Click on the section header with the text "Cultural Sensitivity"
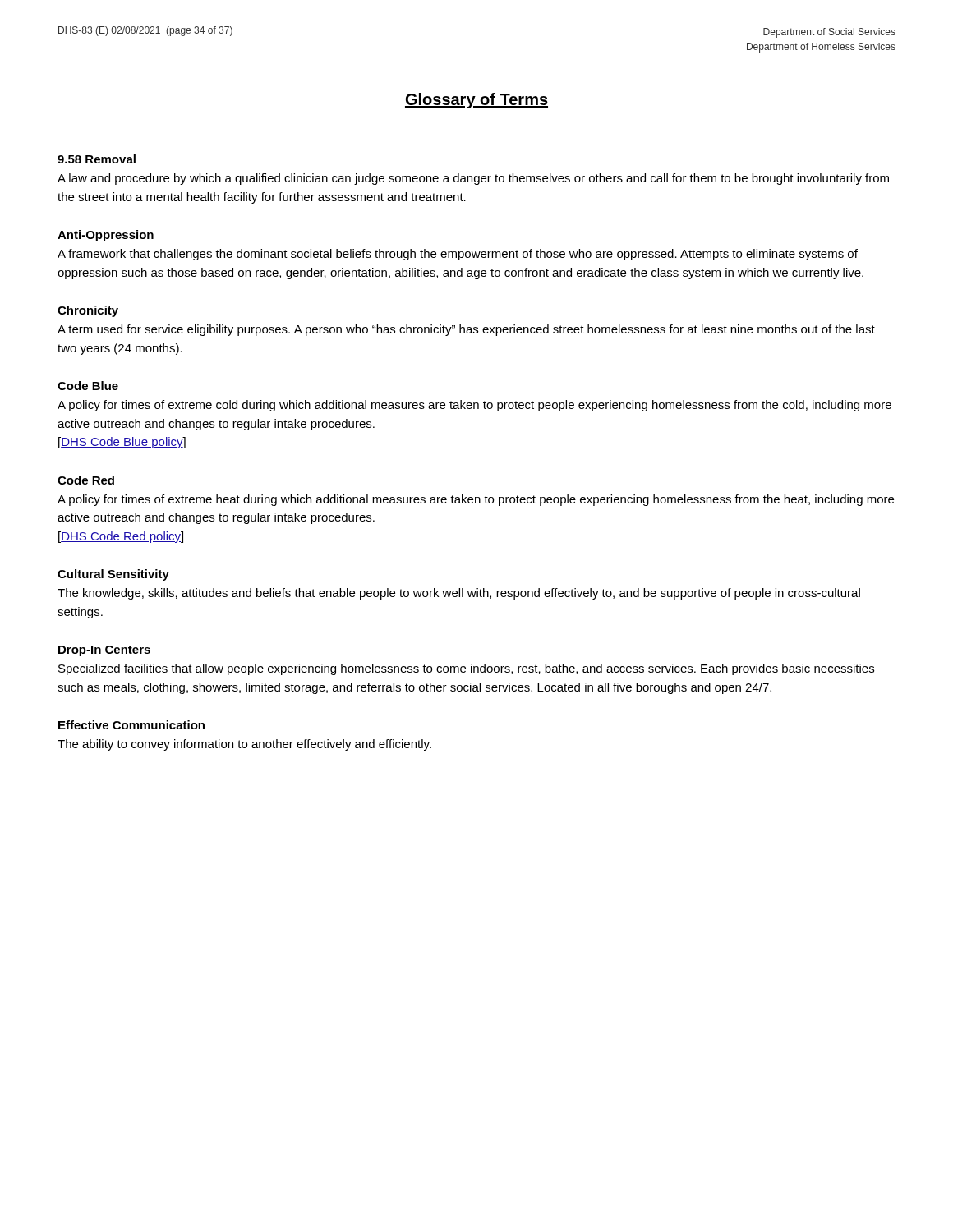 coord(113,574)
